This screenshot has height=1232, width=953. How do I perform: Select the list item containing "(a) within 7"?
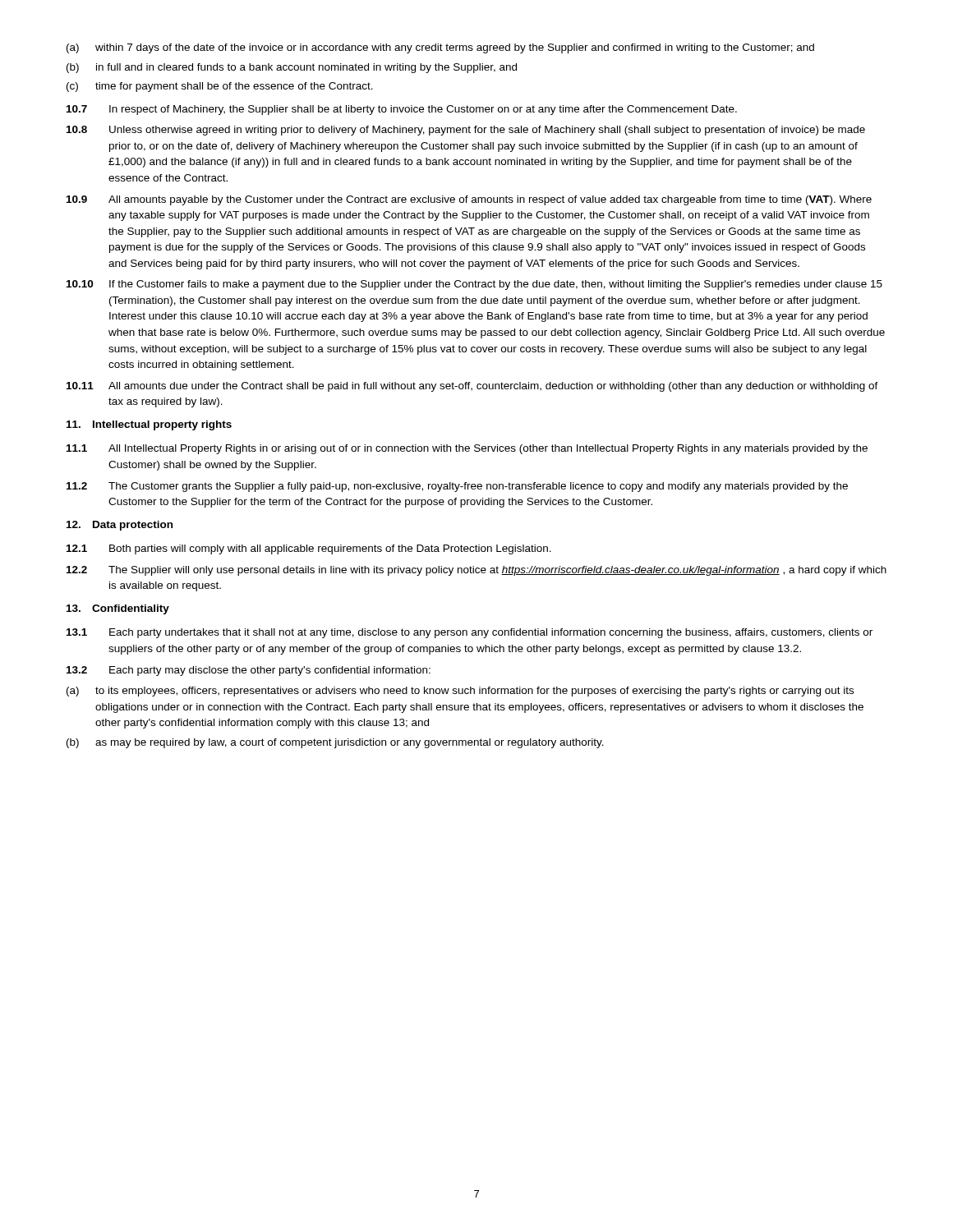476,47
